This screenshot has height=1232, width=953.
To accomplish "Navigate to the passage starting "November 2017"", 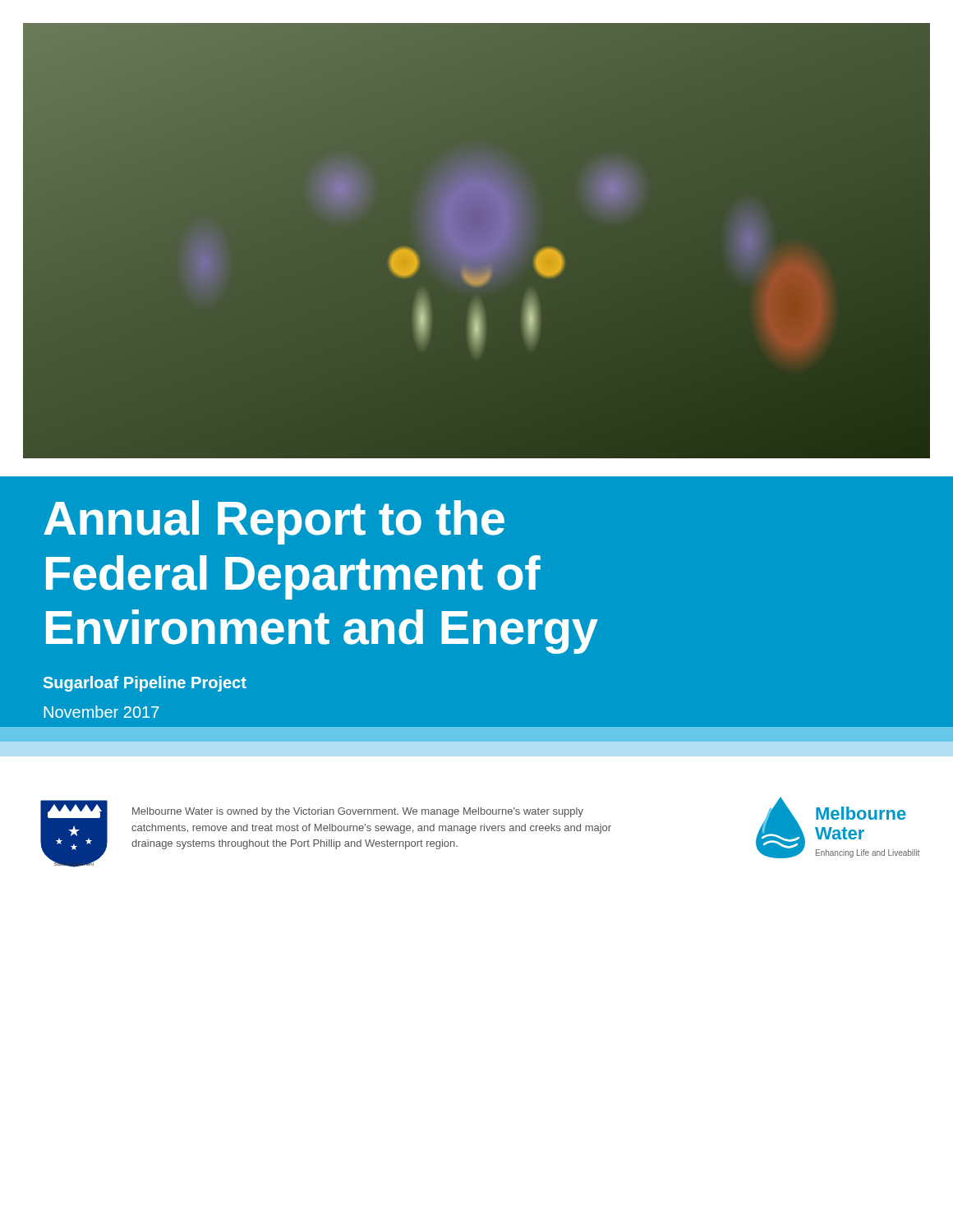I will click(101, 712).
